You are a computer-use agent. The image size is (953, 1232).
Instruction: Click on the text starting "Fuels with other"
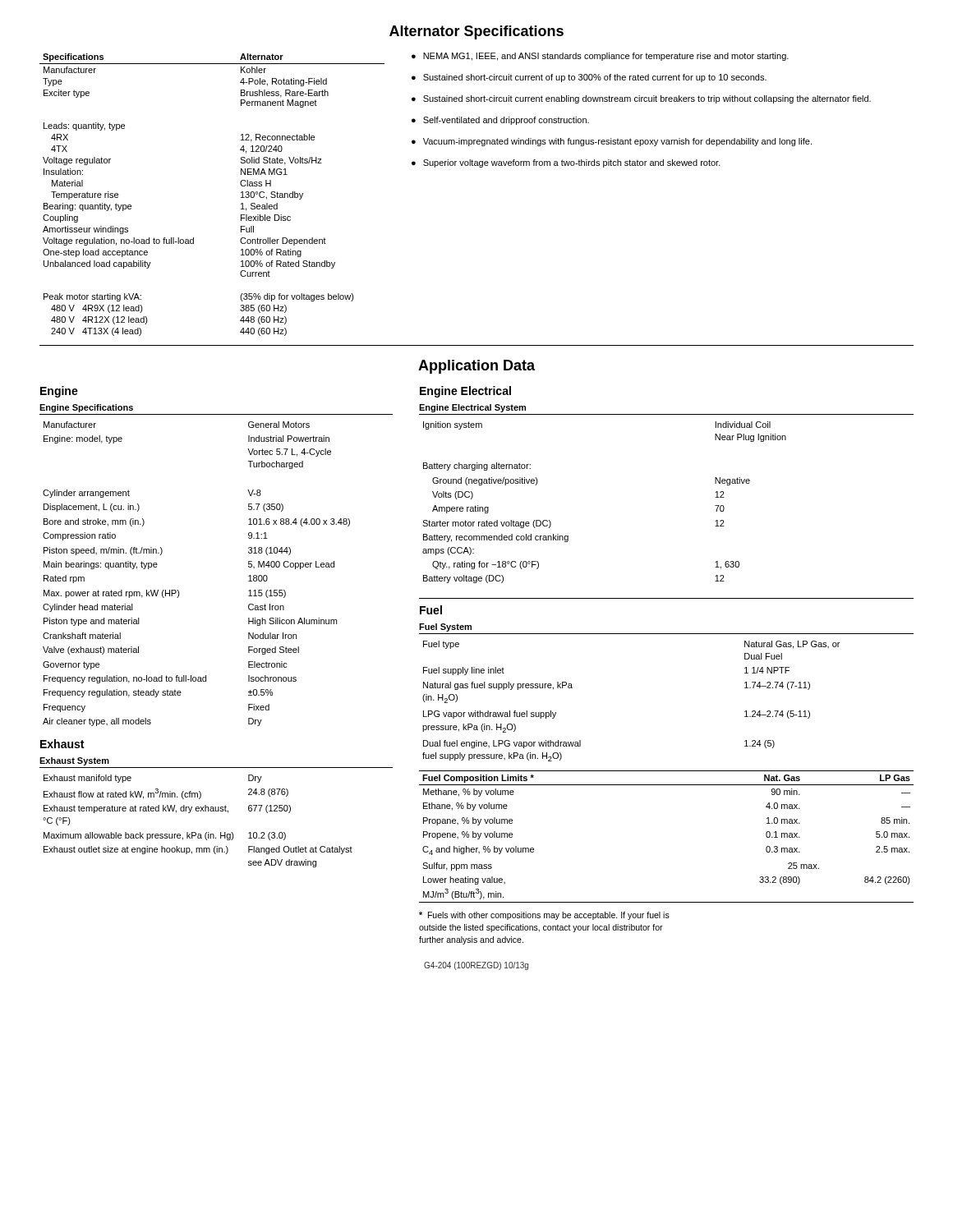click(544, 927)
